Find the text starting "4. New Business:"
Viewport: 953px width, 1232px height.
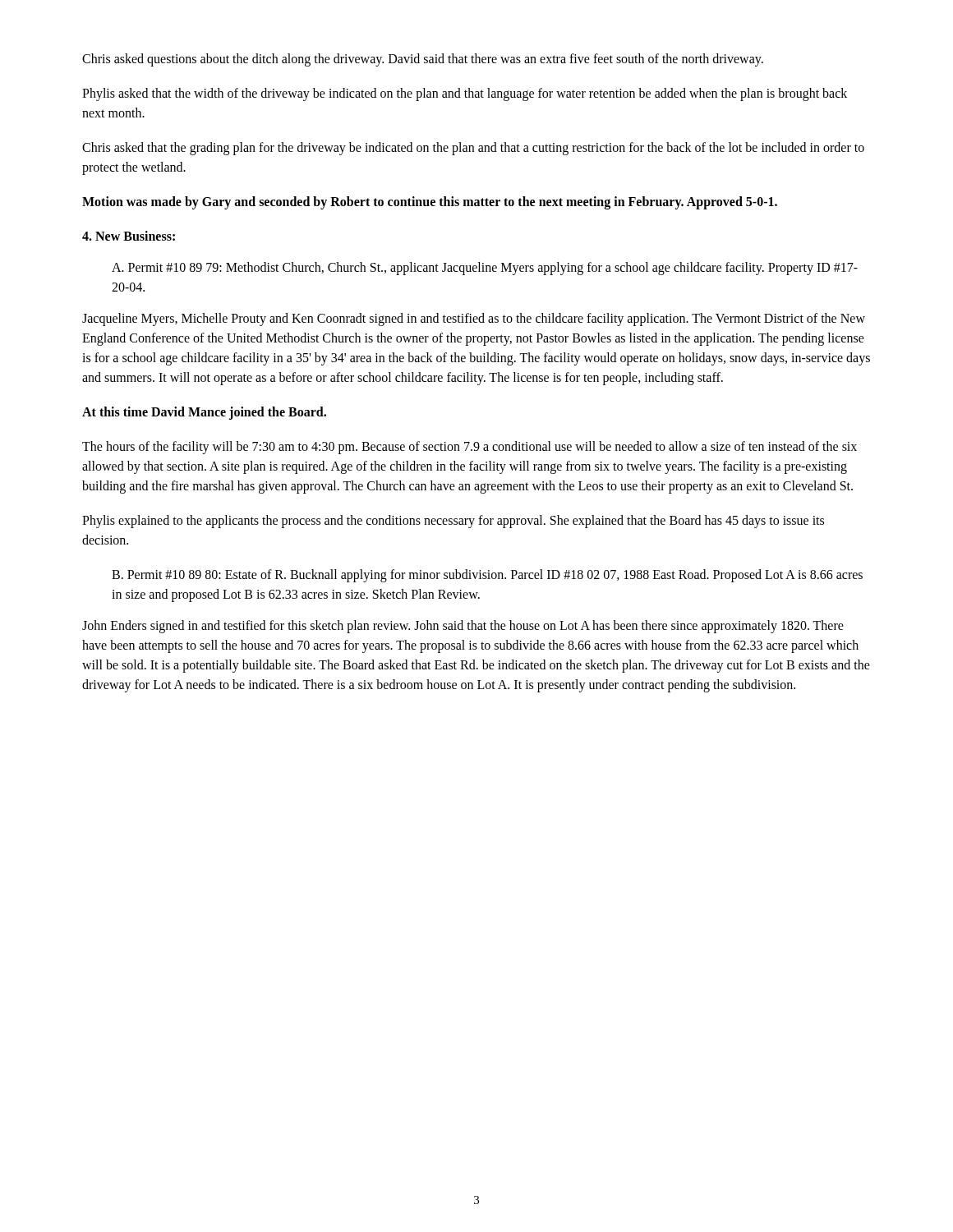(x=129, y=236)
